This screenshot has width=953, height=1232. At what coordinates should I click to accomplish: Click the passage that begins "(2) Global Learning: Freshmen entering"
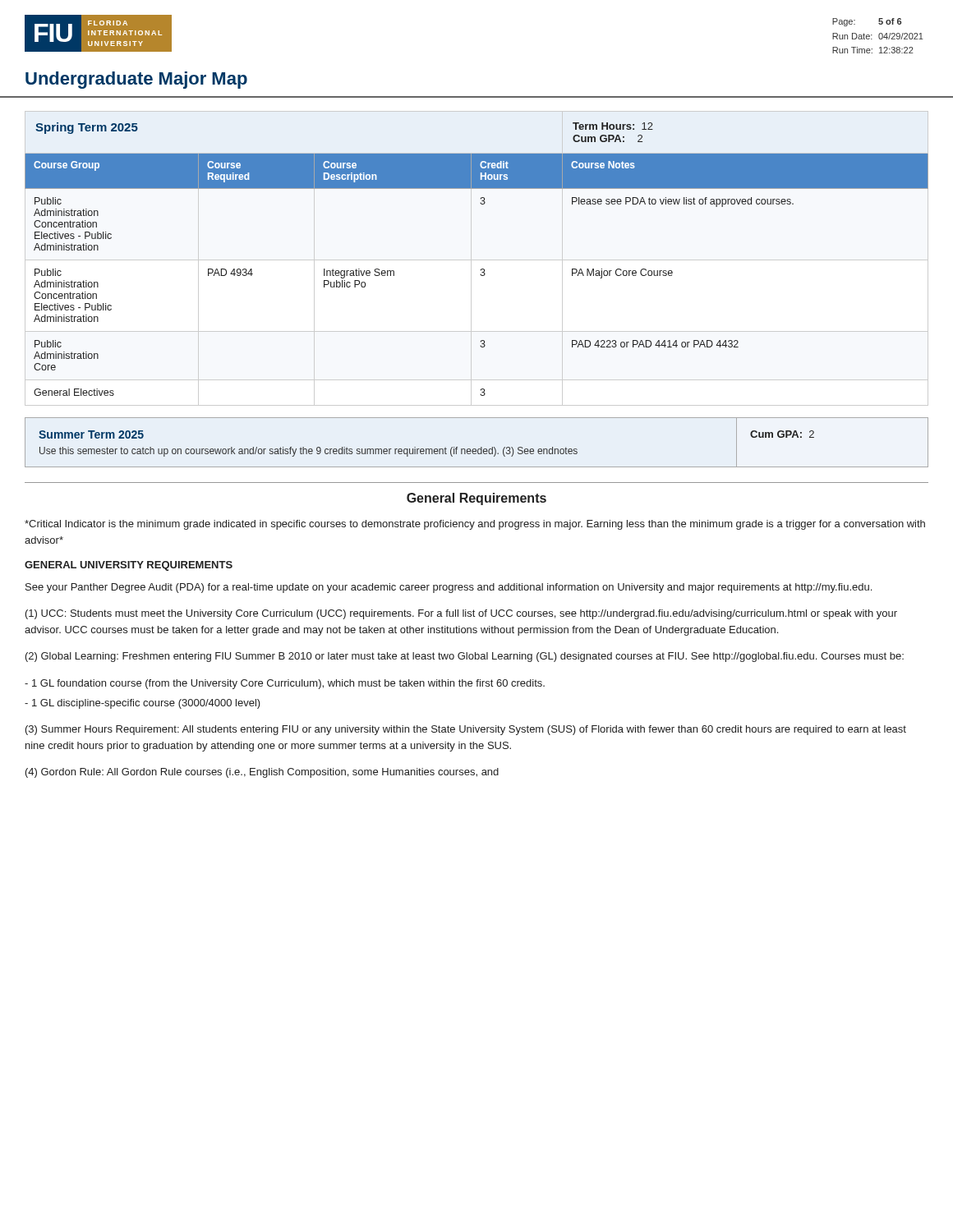[465, 656]
